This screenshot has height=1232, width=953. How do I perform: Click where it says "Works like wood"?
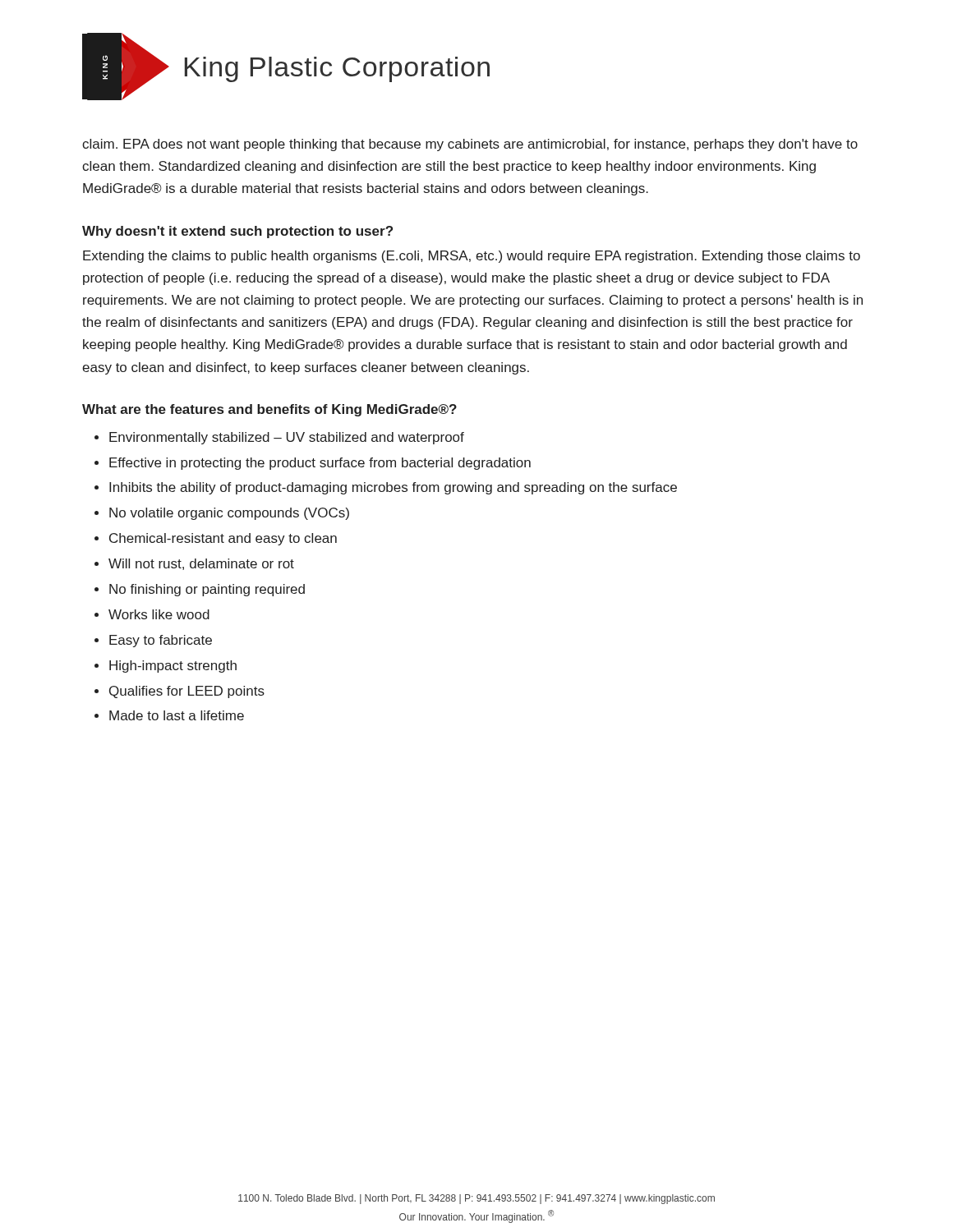(159, 615)
